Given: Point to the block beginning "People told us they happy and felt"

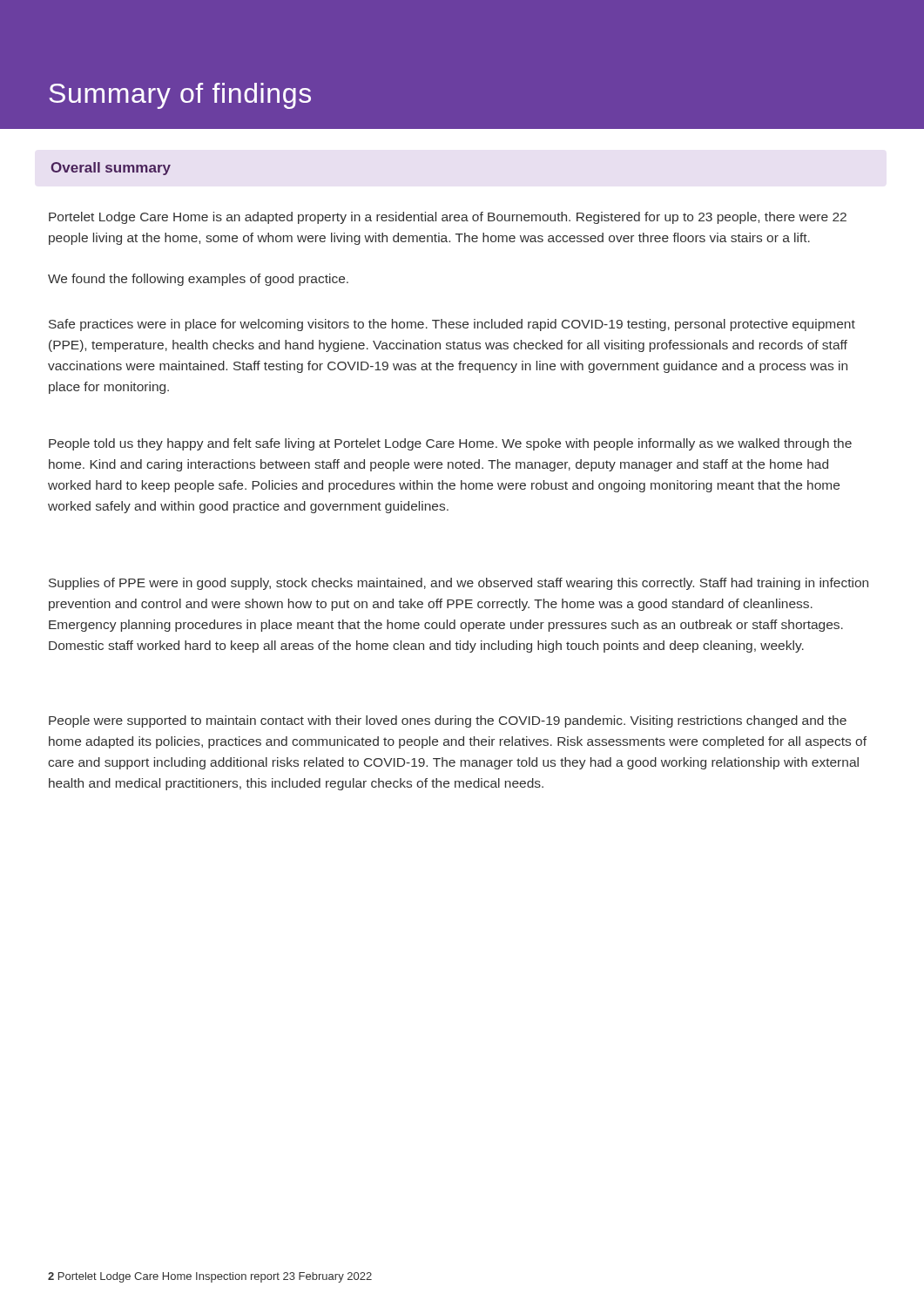Looking at the screenshot, I should click(450, 474).
